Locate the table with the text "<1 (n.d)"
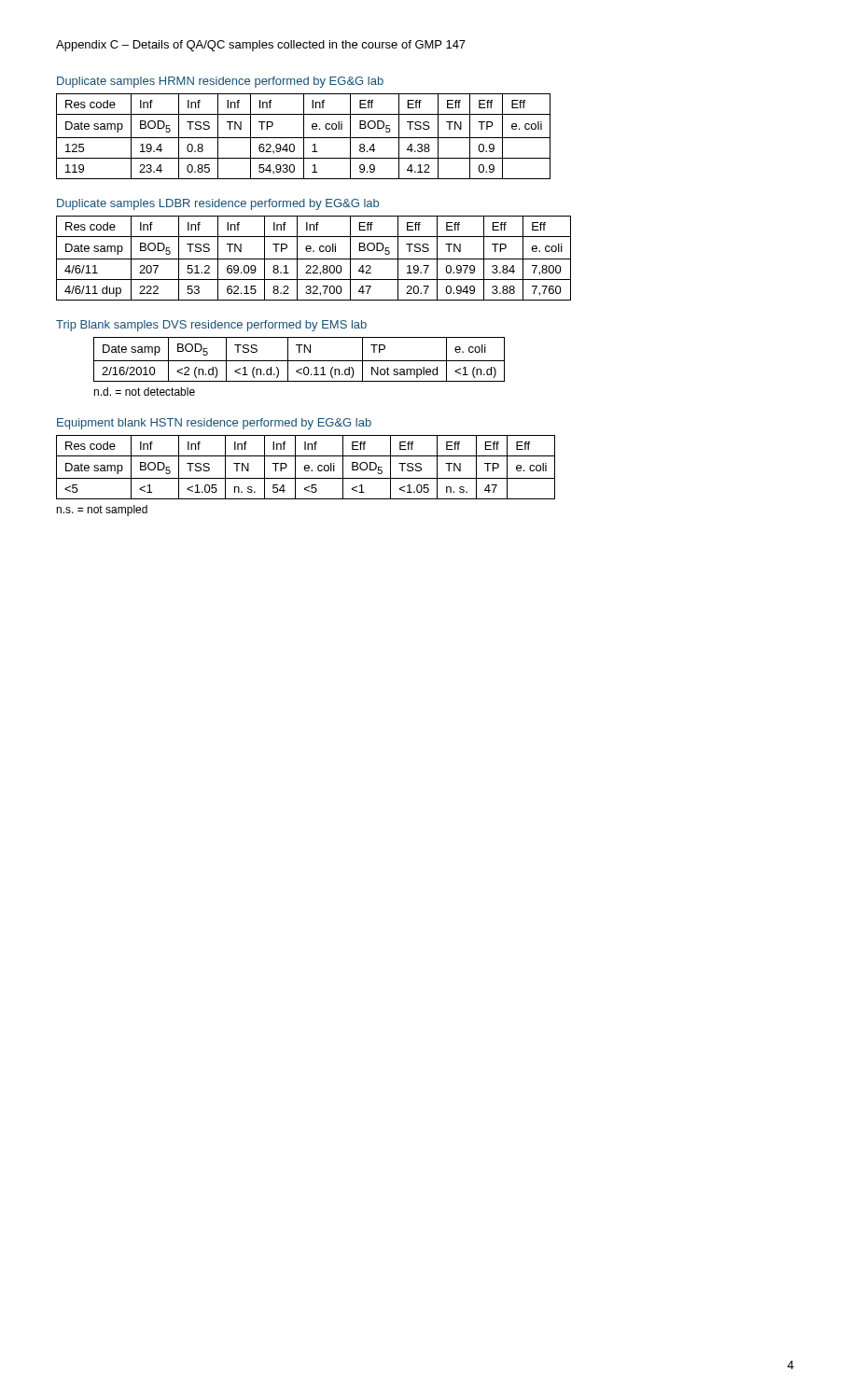850x1400 pixels. pos(425,359)
